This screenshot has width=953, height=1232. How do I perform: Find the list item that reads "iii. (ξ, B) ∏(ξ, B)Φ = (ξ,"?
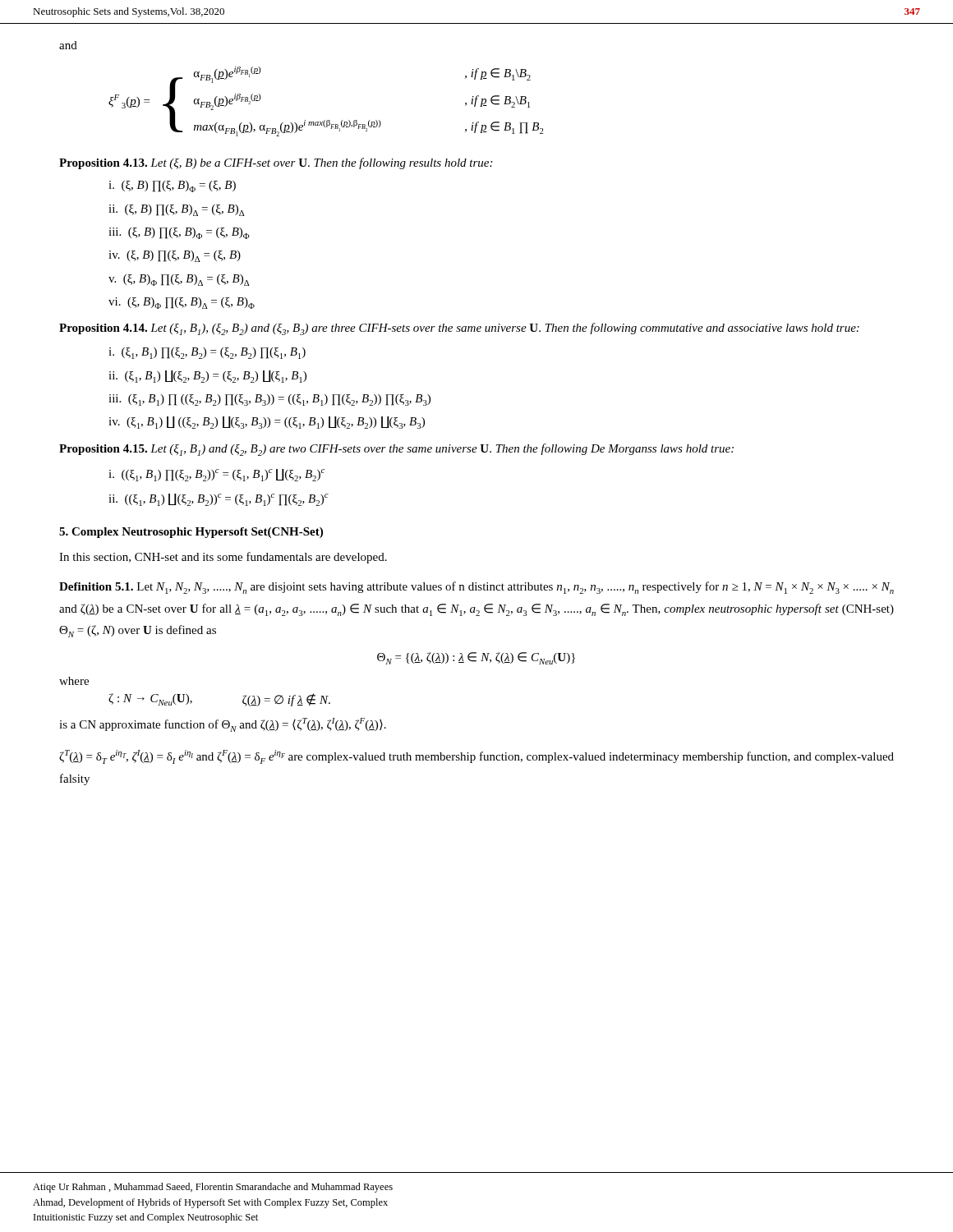pos(179,233)
